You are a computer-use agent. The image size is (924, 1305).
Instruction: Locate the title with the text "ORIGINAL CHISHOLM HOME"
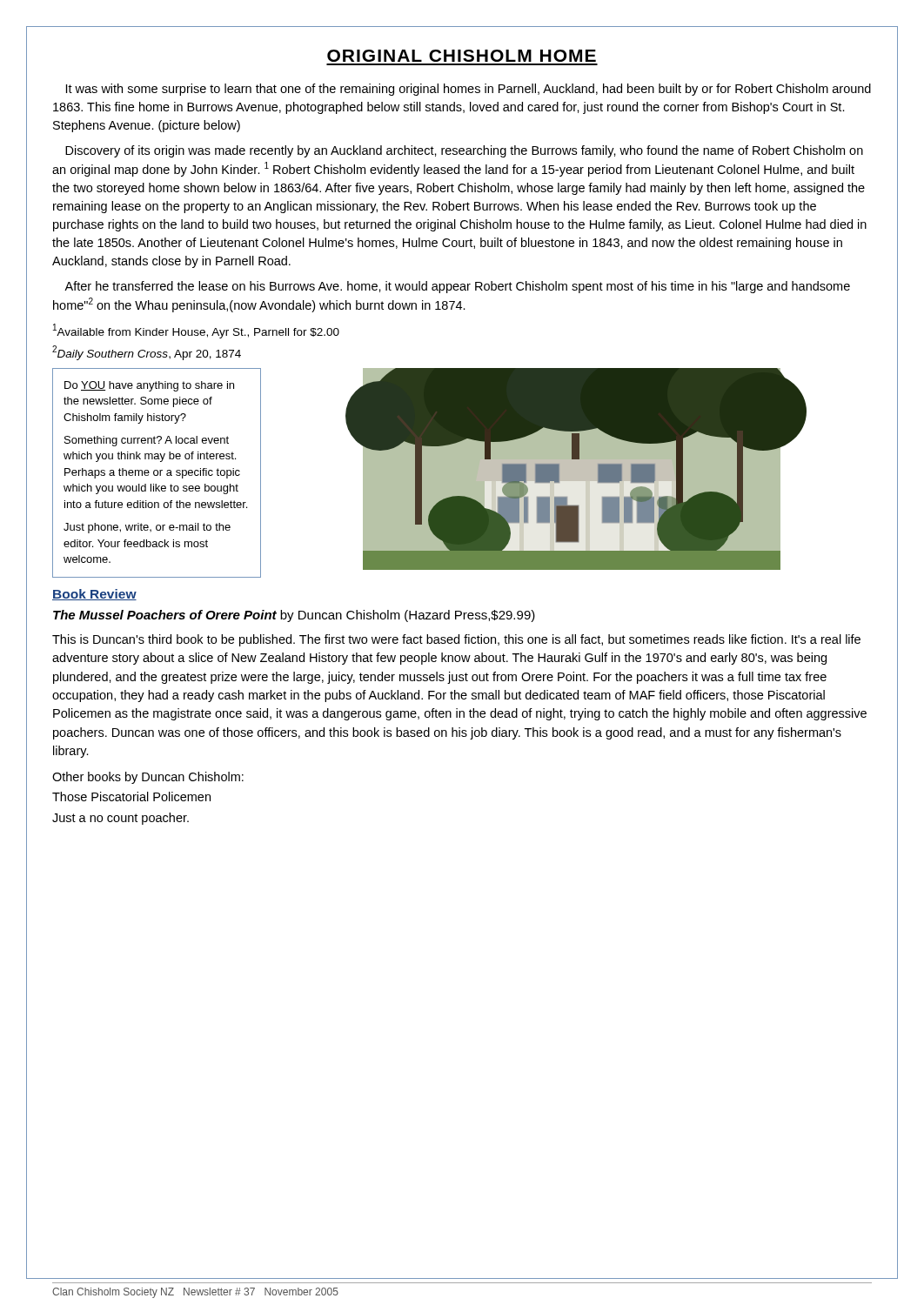point(462,55)
